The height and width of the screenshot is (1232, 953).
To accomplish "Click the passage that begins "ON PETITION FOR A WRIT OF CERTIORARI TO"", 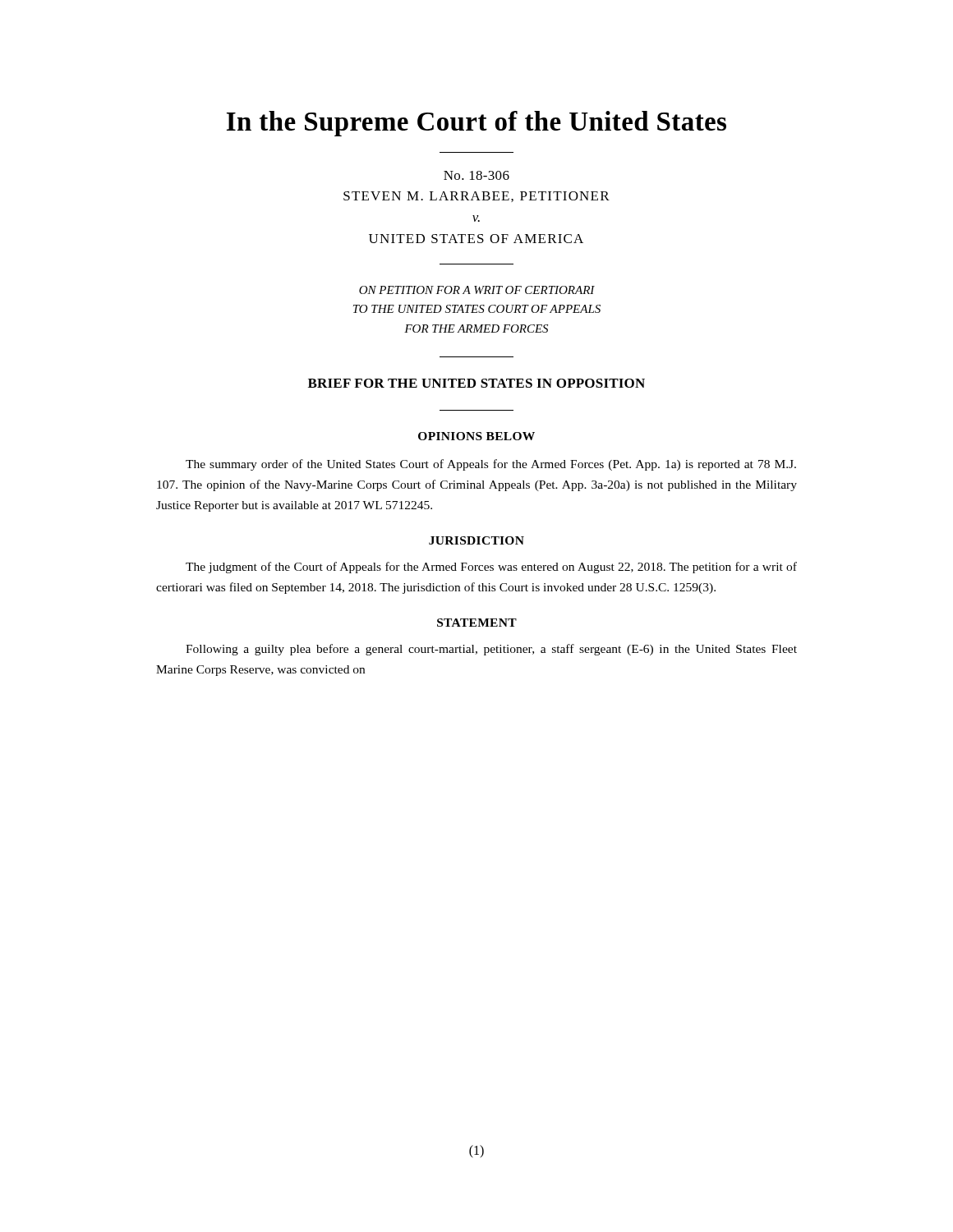I will [476, 310].
